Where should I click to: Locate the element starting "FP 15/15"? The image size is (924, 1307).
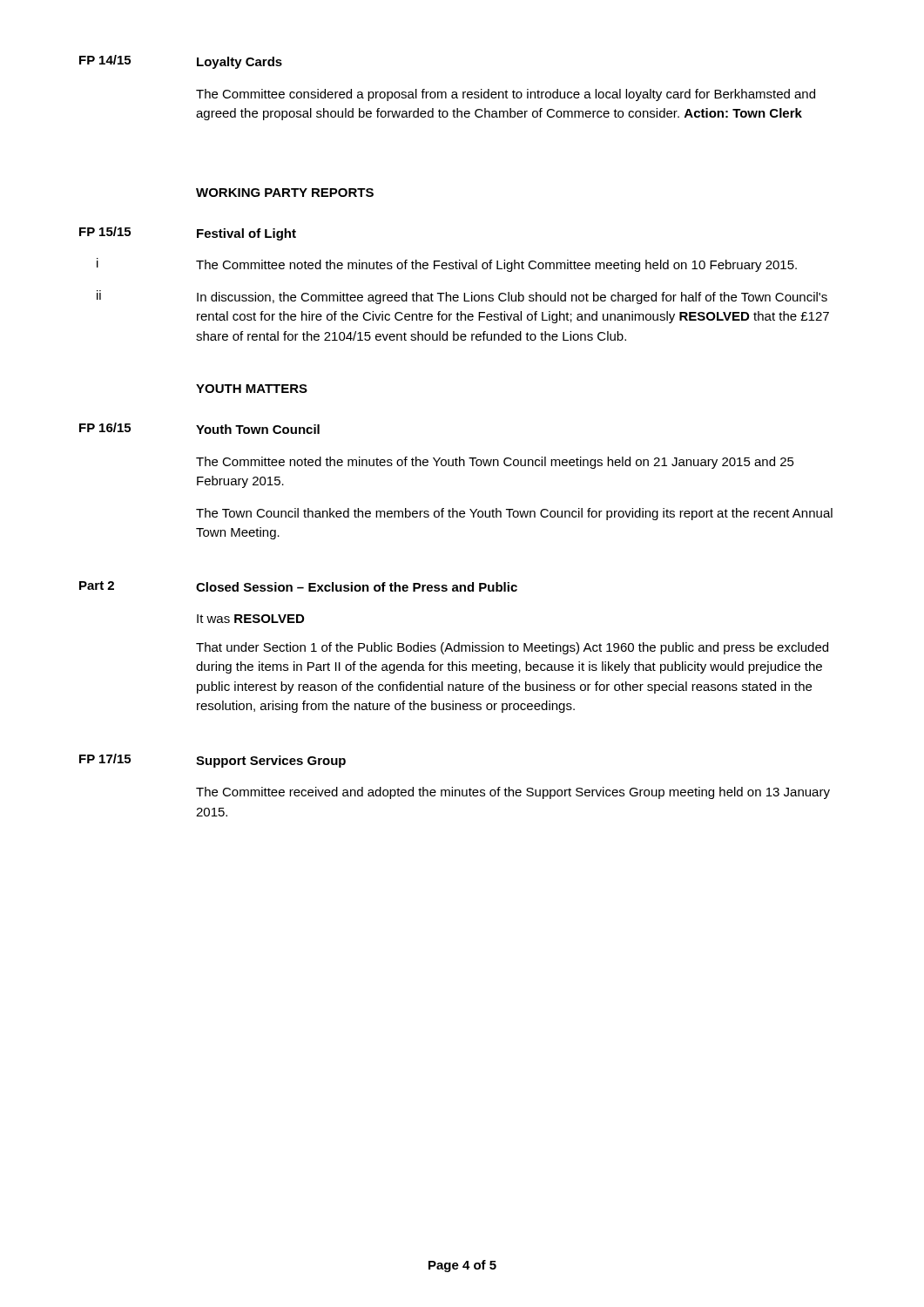point(105,231)
